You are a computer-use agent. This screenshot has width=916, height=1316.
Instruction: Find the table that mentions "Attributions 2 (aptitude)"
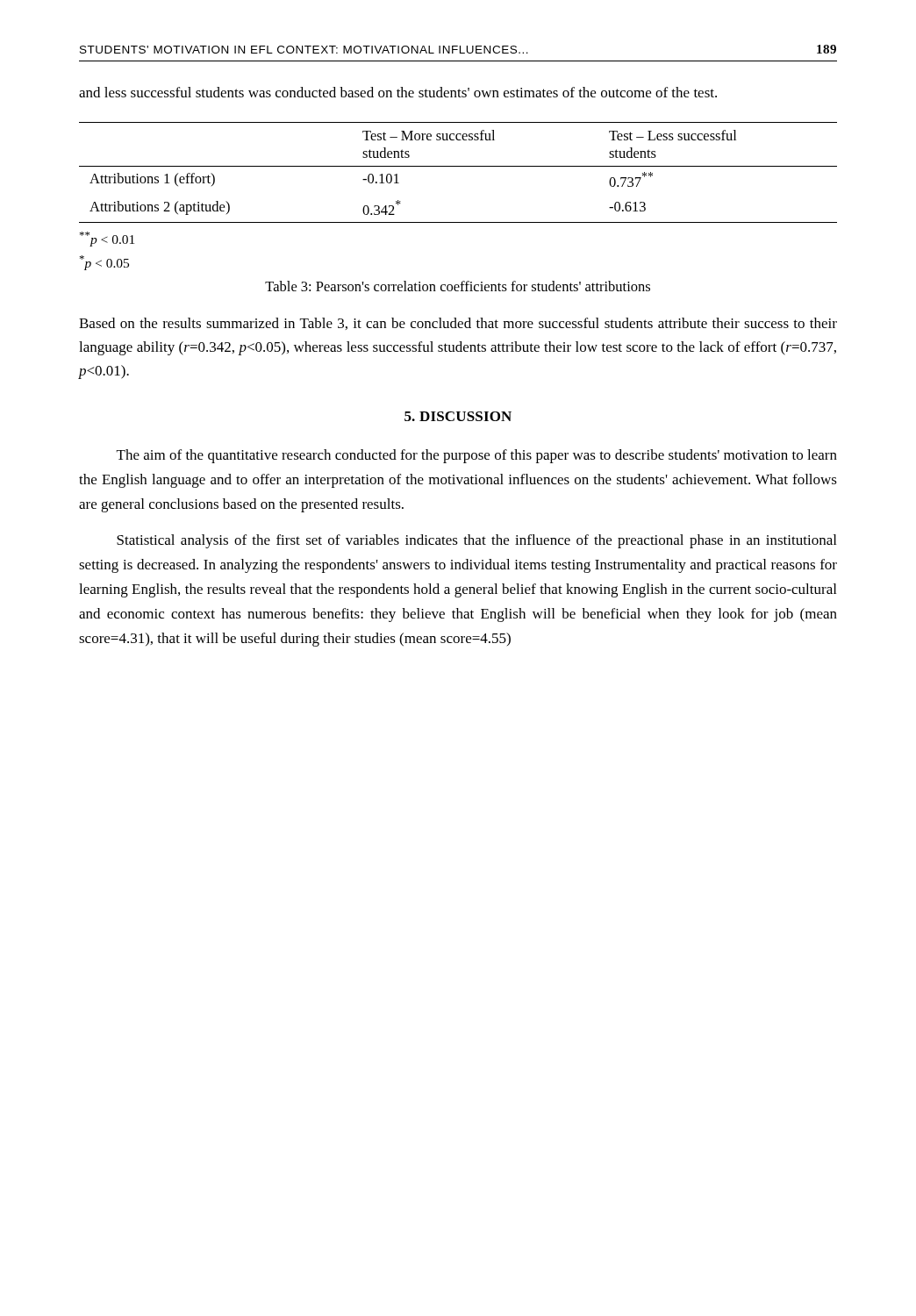click(x=458, y=173)
